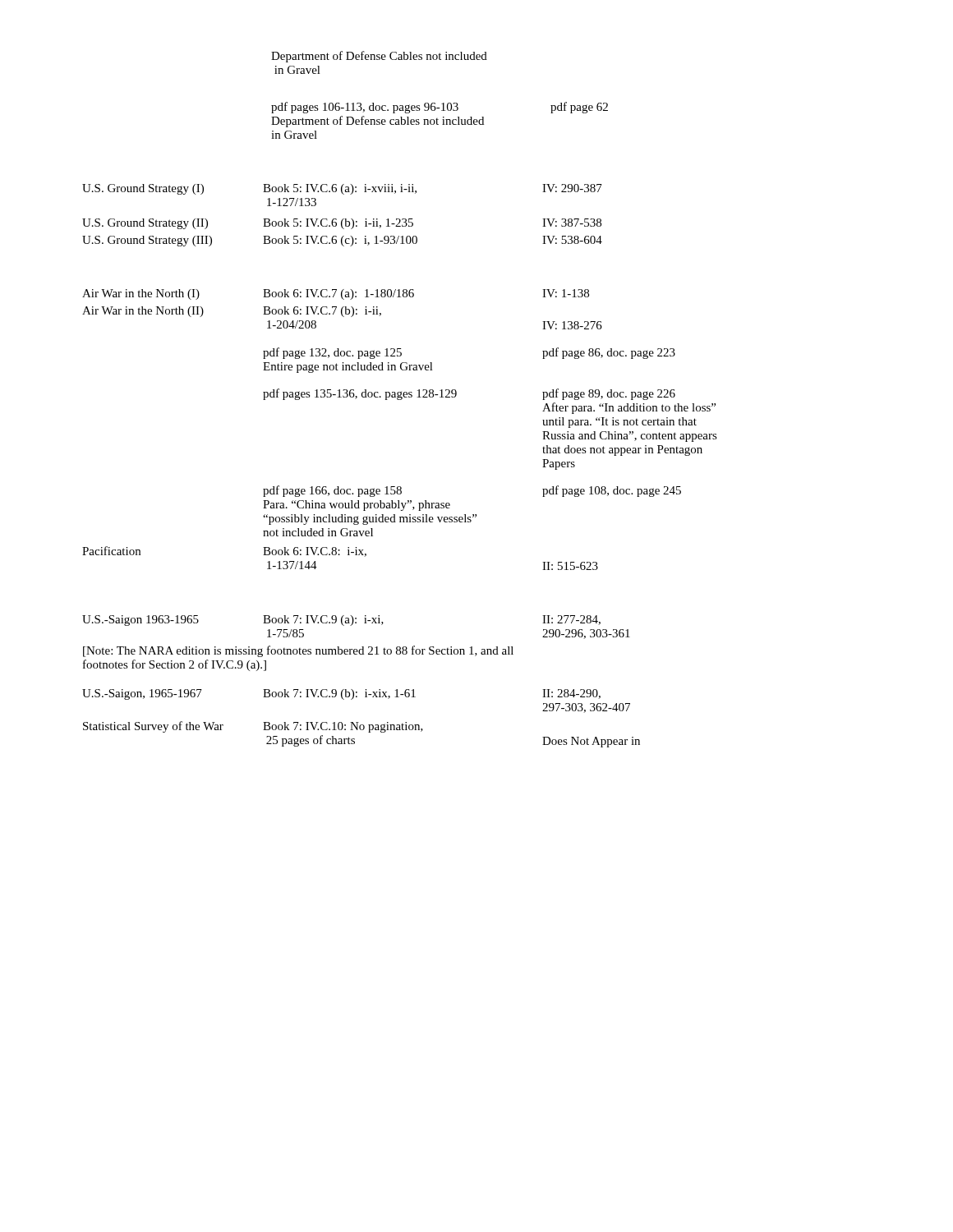This screenshot has height=1232, width=953.
Task: Locate the text block starting "U.S. Ground Strategy (II) Book 5: IV.C.6"
Action: pyautogui.click(x=342, y=223)
